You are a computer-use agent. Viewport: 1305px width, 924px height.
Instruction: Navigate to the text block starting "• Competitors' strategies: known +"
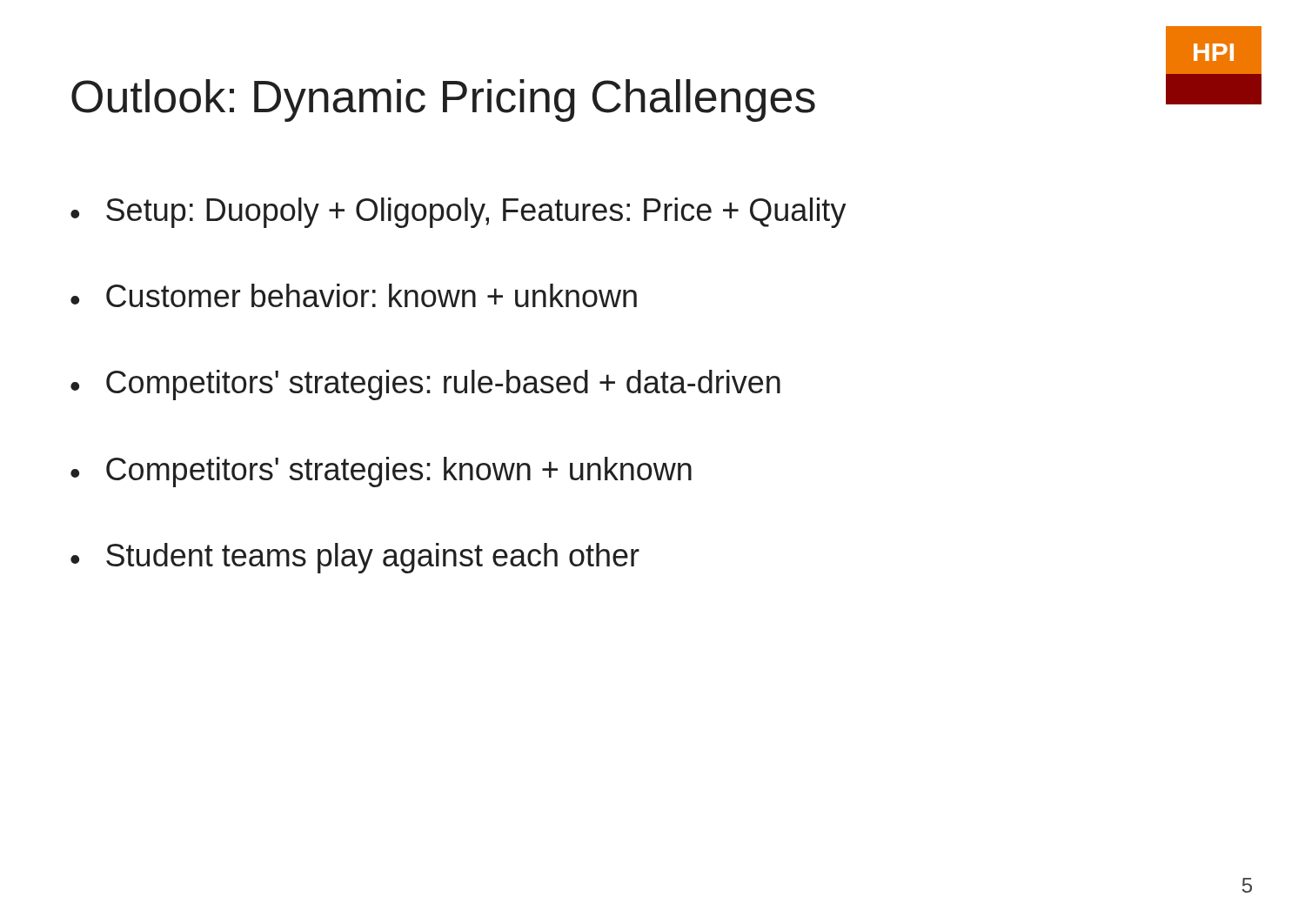click(381, 471)
